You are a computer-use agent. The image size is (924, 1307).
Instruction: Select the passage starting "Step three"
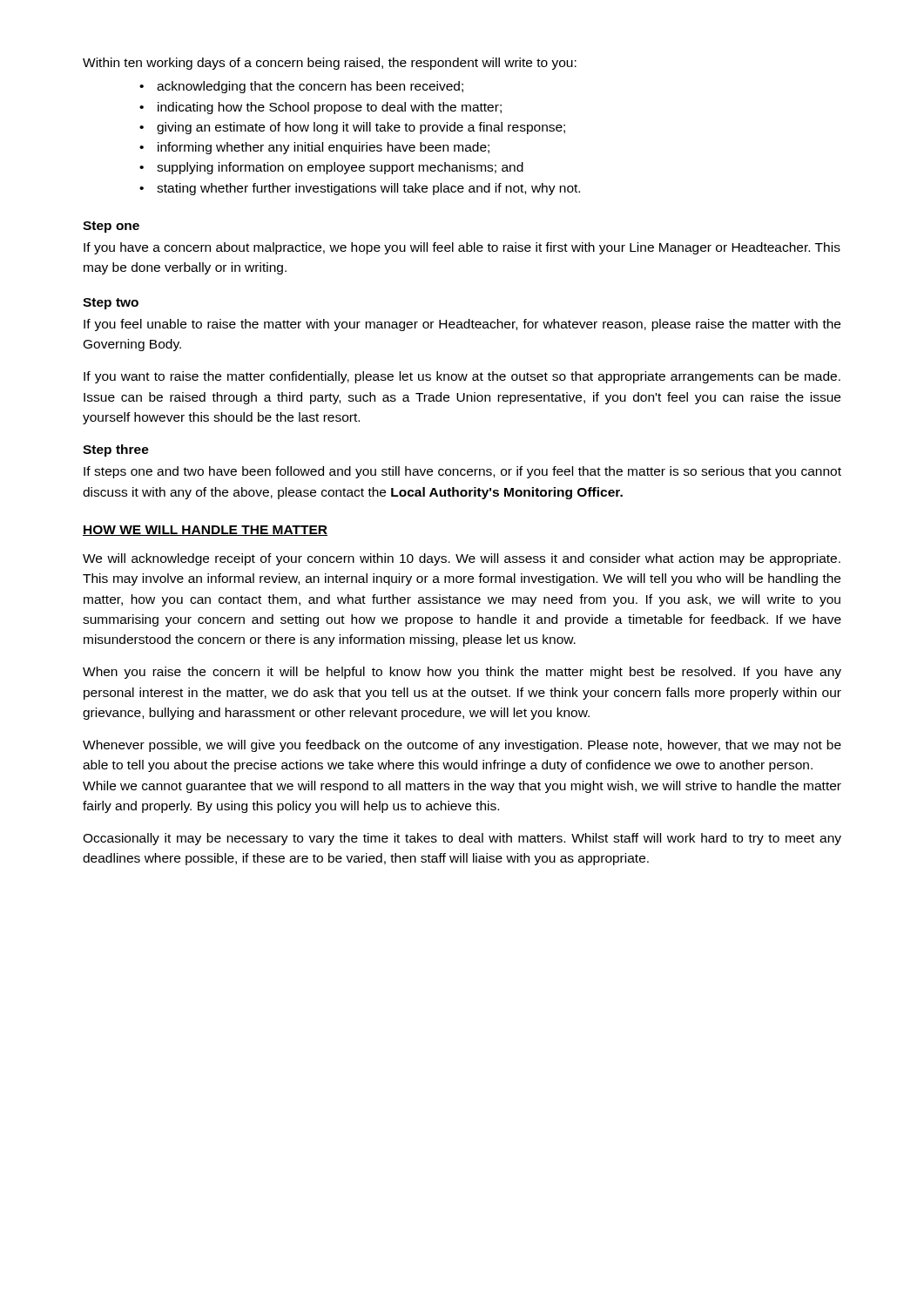pyautogui.click(x=116, y=449)
